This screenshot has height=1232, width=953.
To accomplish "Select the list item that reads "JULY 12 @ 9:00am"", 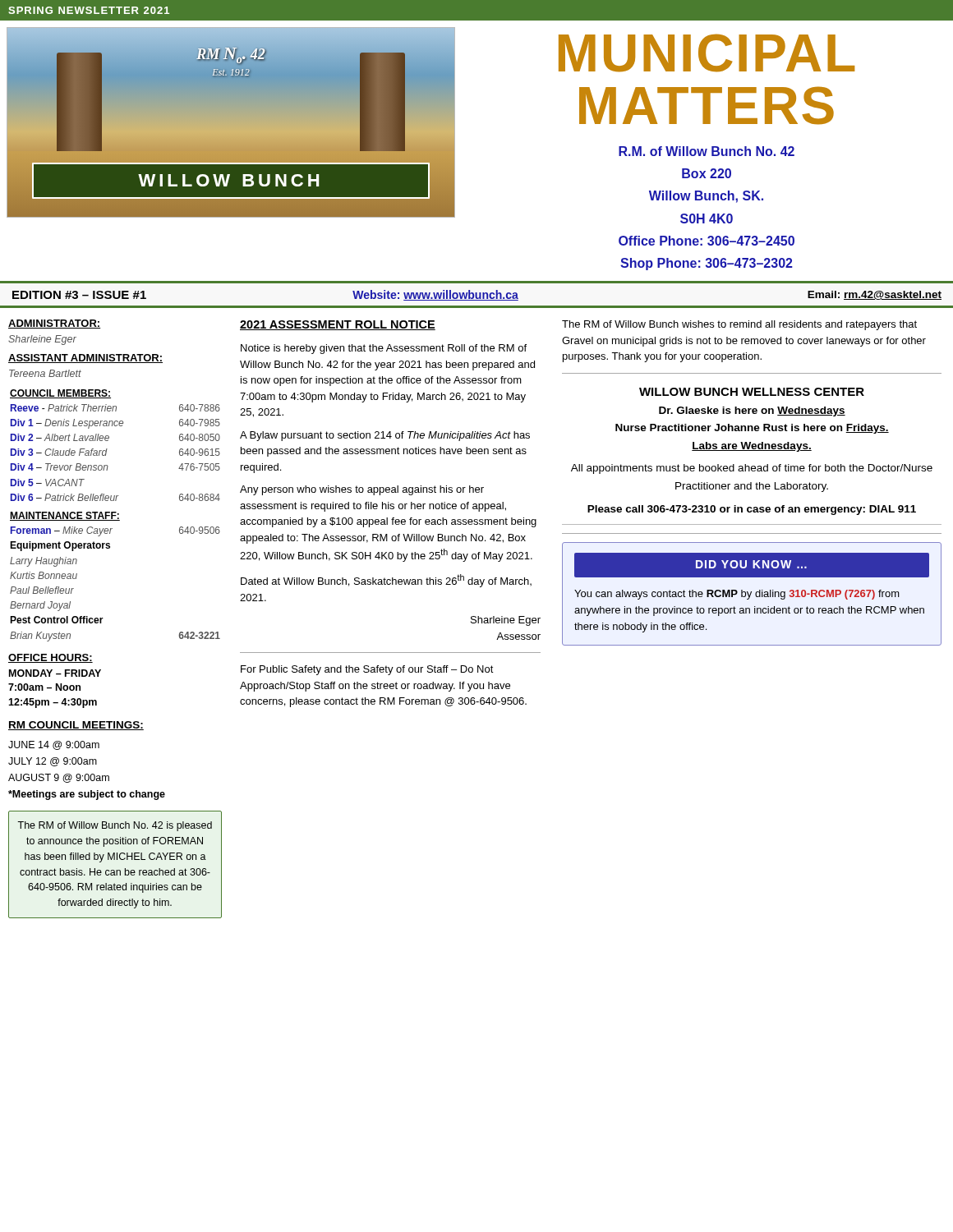I will click(53, 762).
